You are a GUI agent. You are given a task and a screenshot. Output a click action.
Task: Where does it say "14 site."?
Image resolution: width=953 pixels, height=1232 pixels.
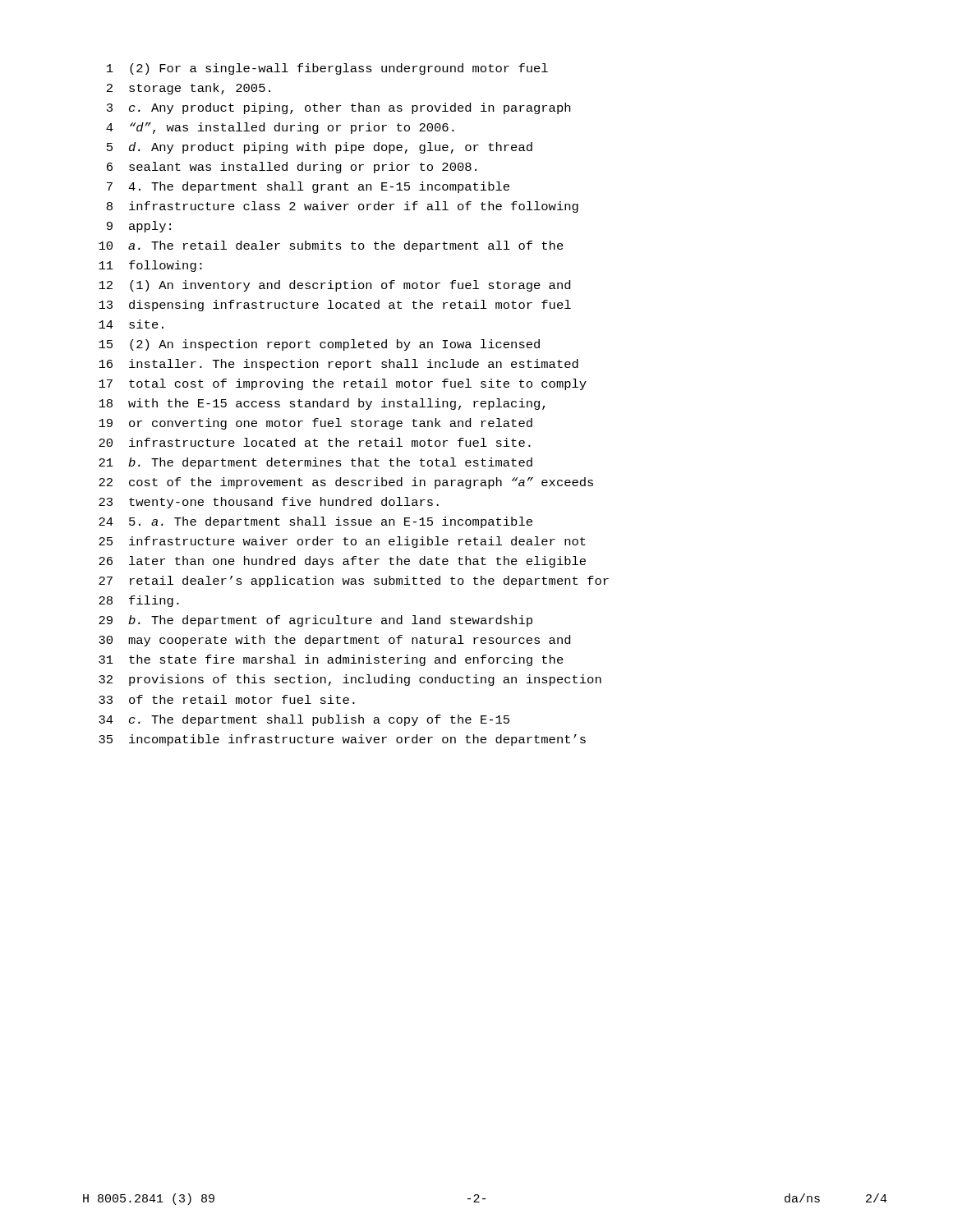click(131, 324)
